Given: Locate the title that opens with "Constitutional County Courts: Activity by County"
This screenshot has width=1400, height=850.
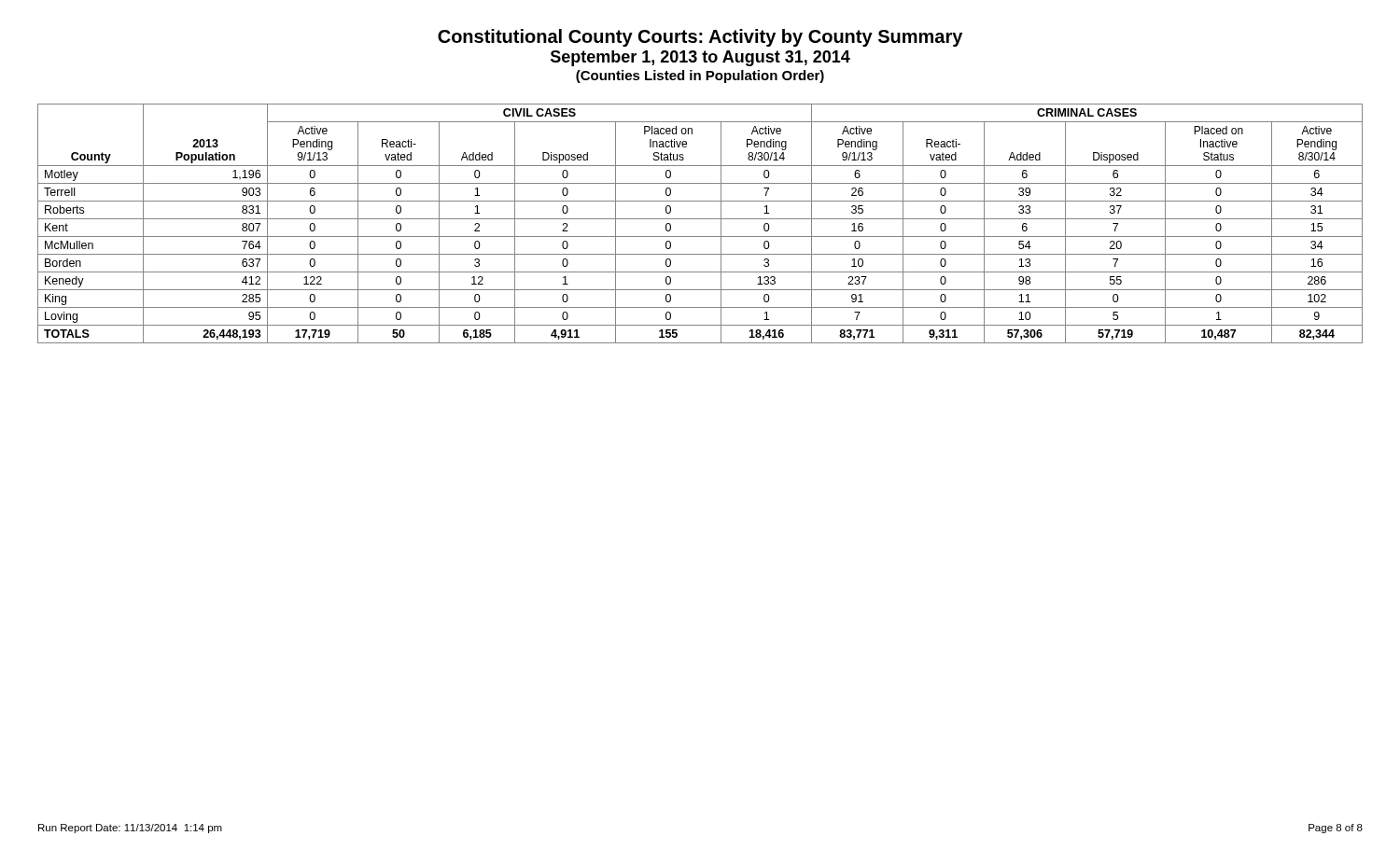Looking at the screenshot, I should pyautogui.click(x=700, y=36).
